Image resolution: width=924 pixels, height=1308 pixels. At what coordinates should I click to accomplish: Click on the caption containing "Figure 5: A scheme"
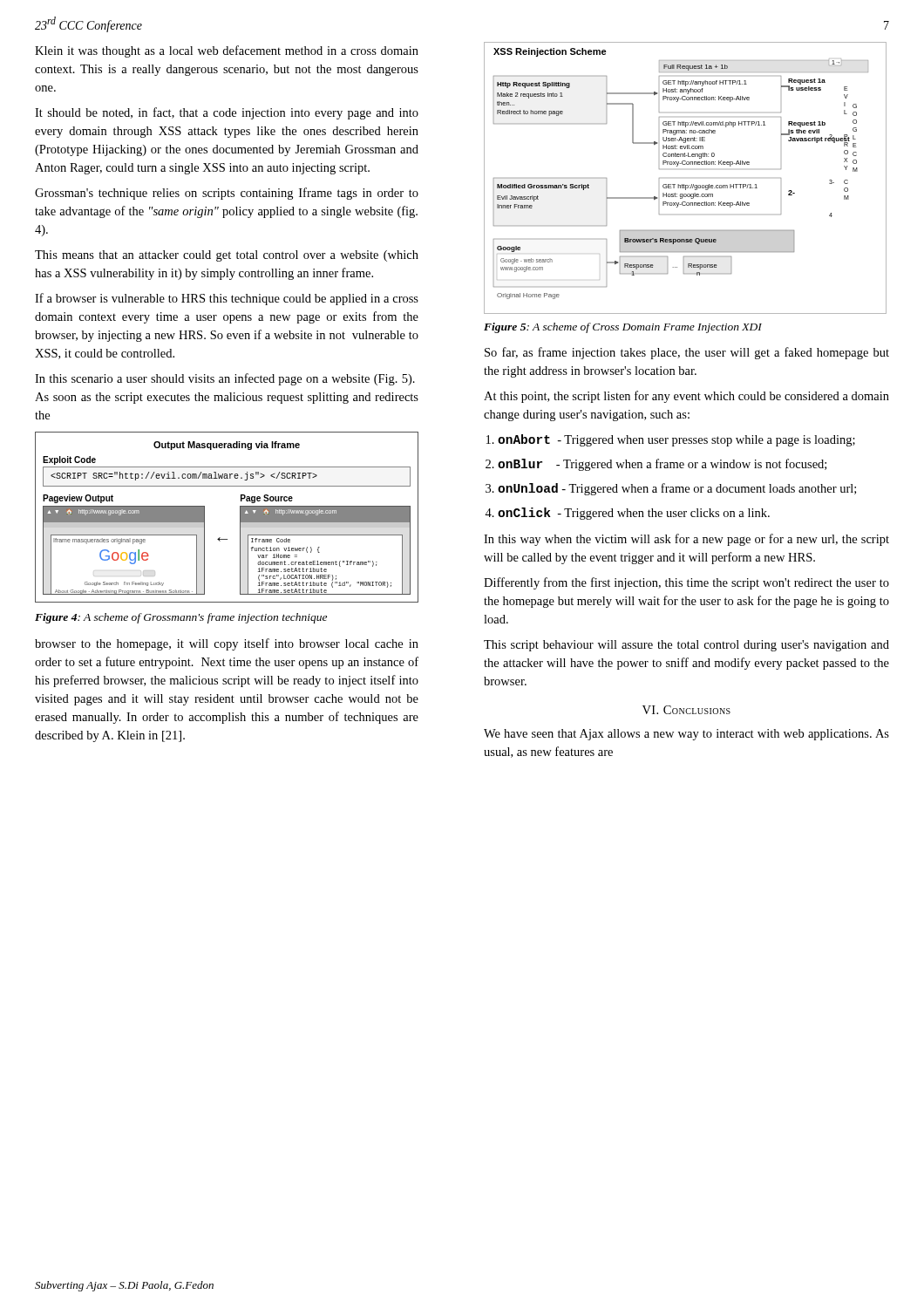pos(623,327)
